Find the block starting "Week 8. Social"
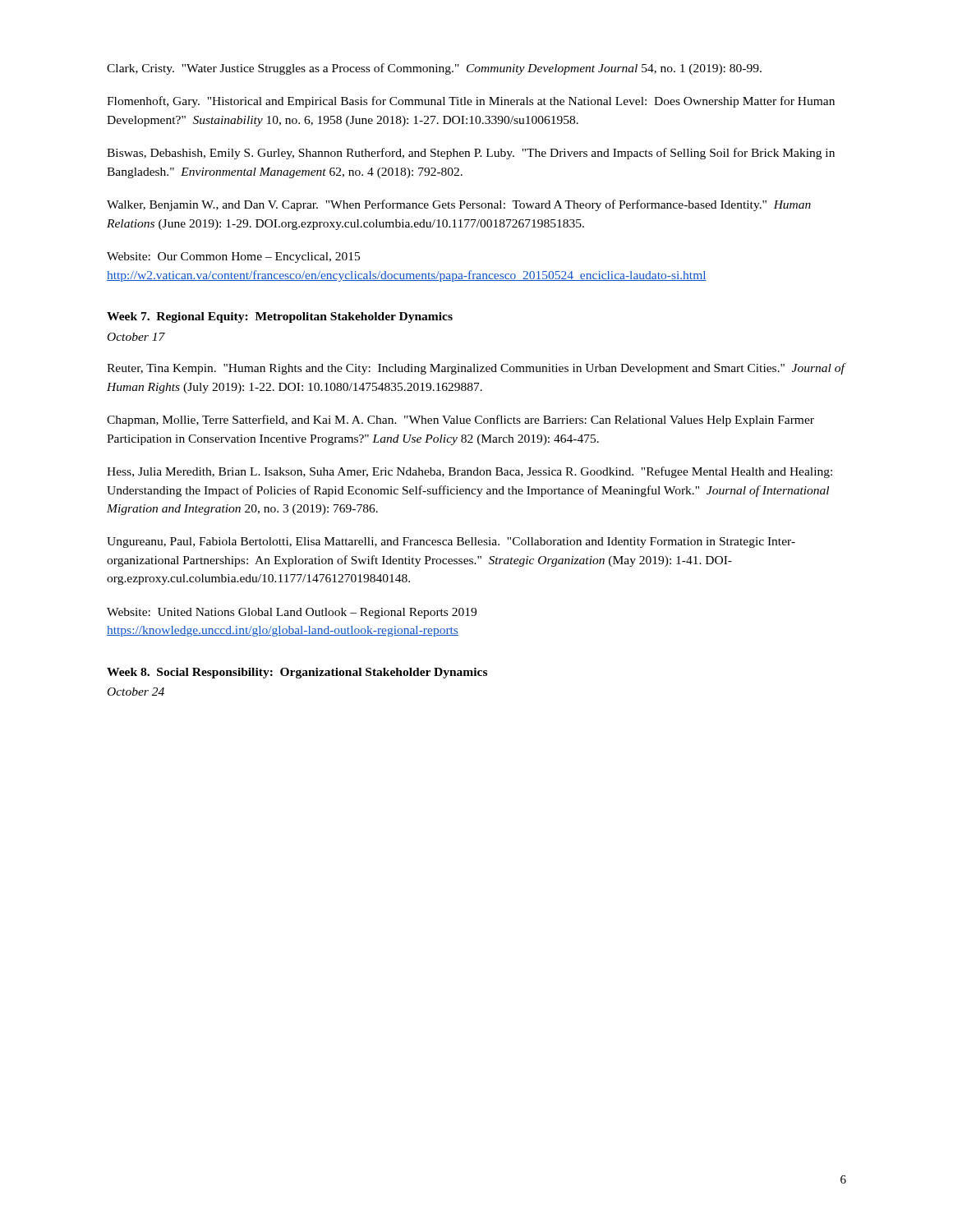The height and width of the screenshot is (1232, 953). 297,671
